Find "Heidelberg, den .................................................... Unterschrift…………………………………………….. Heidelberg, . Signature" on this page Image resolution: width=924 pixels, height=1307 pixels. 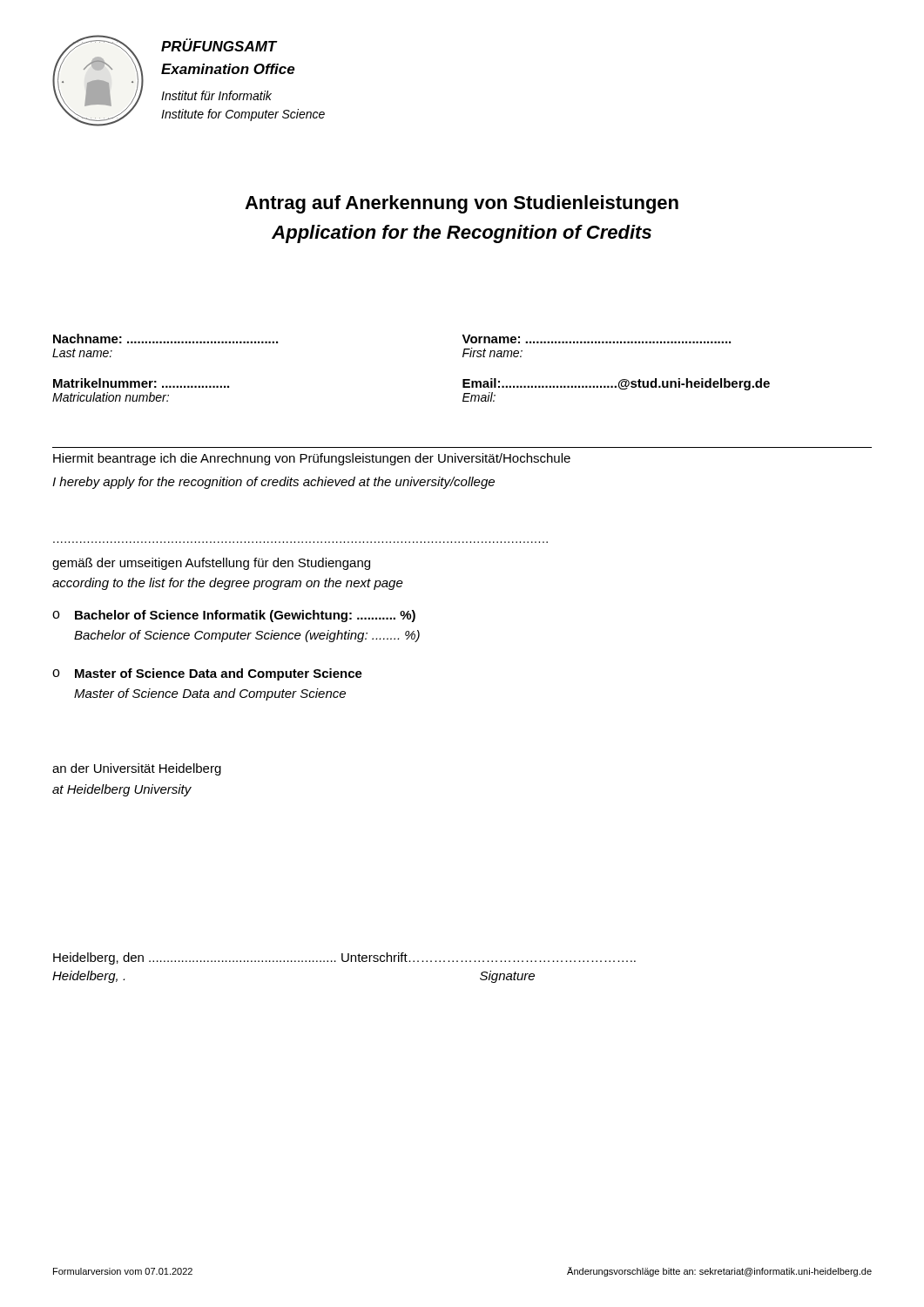(x=462, y=966)
